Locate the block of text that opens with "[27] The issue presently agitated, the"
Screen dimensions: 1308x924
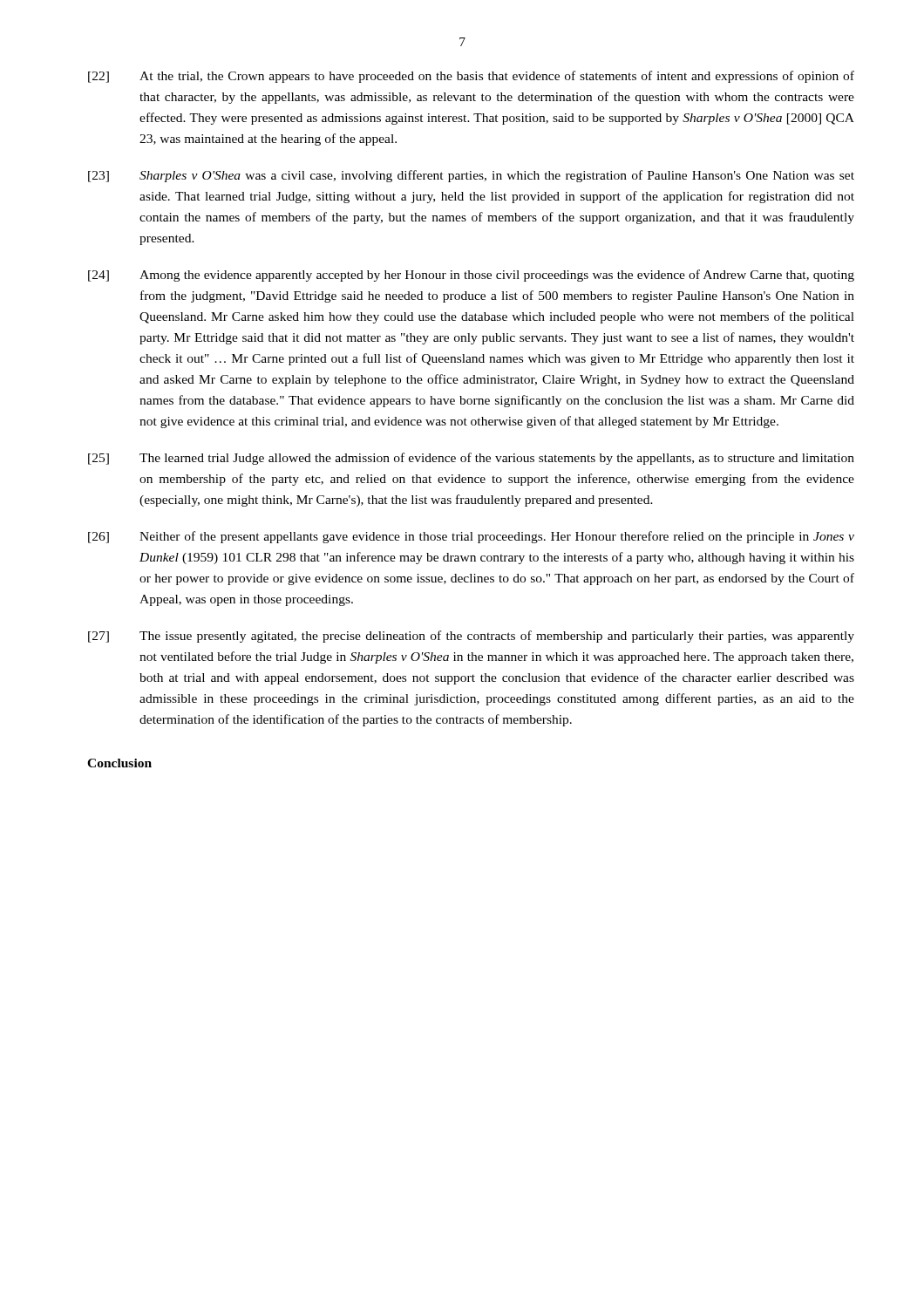pos(471,678)
